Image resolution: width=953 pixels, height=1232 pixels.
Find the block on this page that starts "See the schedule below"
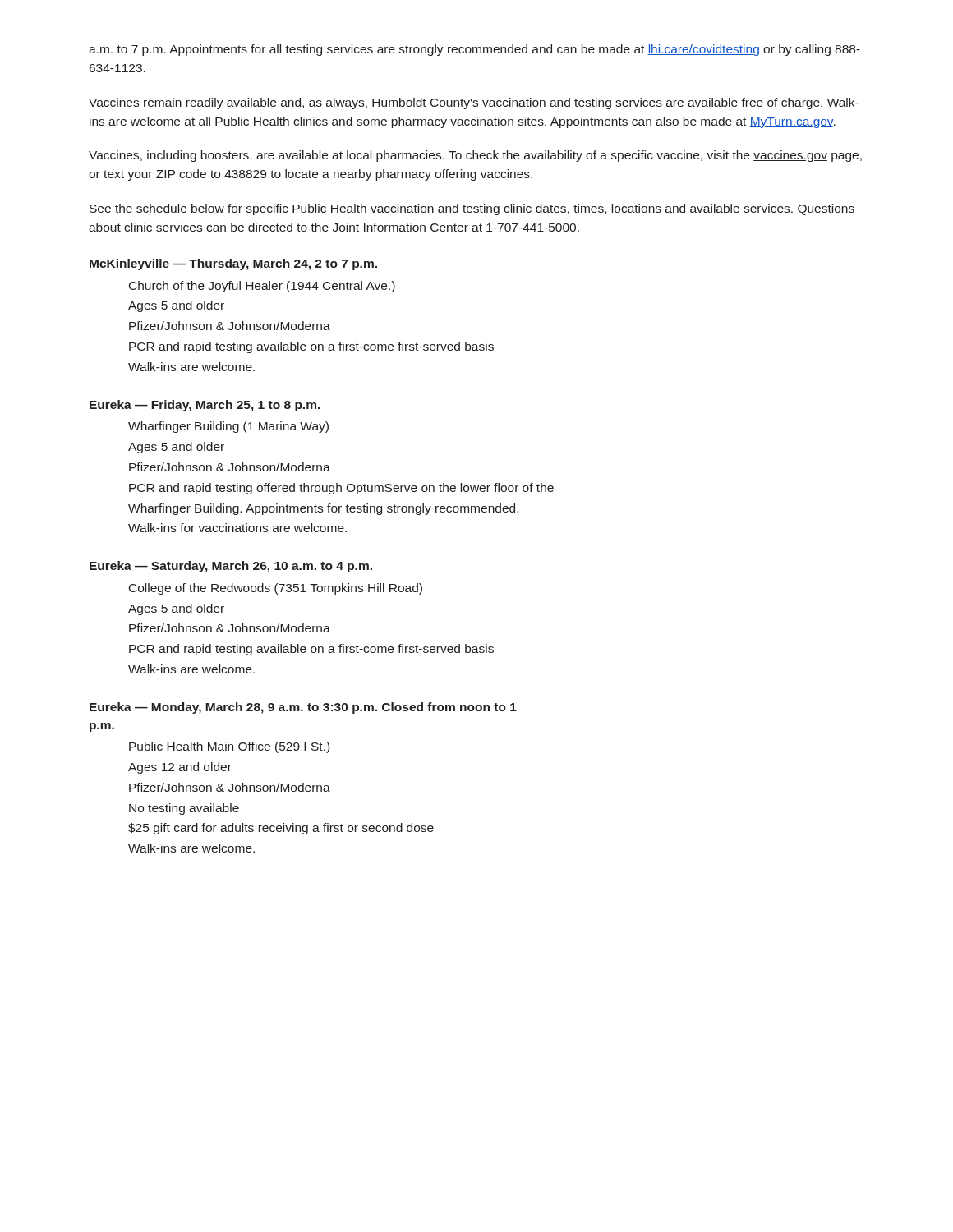pos(472,217)
